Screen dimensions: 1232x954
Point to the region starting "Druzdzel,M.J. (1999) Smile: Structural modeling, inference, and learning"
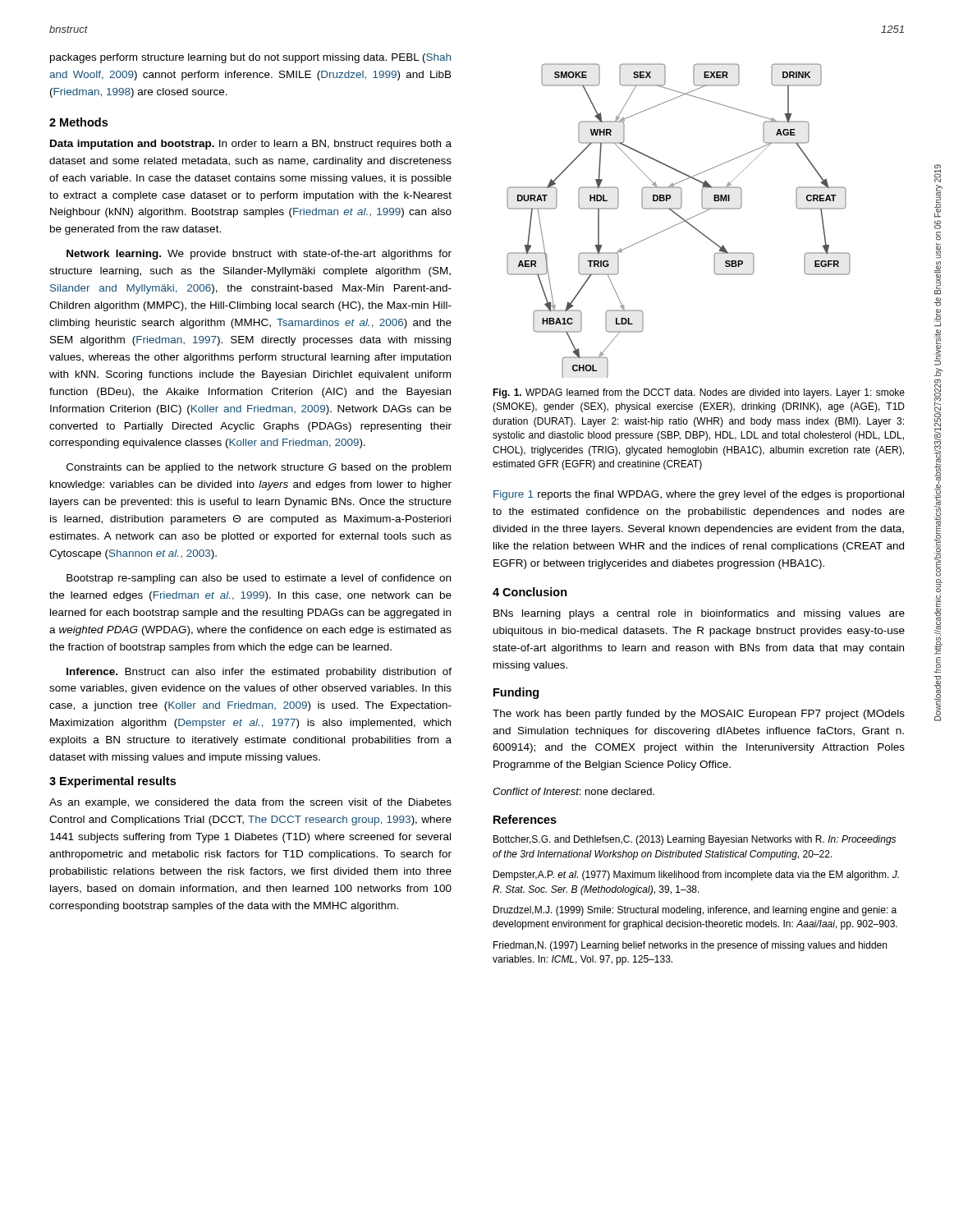(x=695, y=917)
